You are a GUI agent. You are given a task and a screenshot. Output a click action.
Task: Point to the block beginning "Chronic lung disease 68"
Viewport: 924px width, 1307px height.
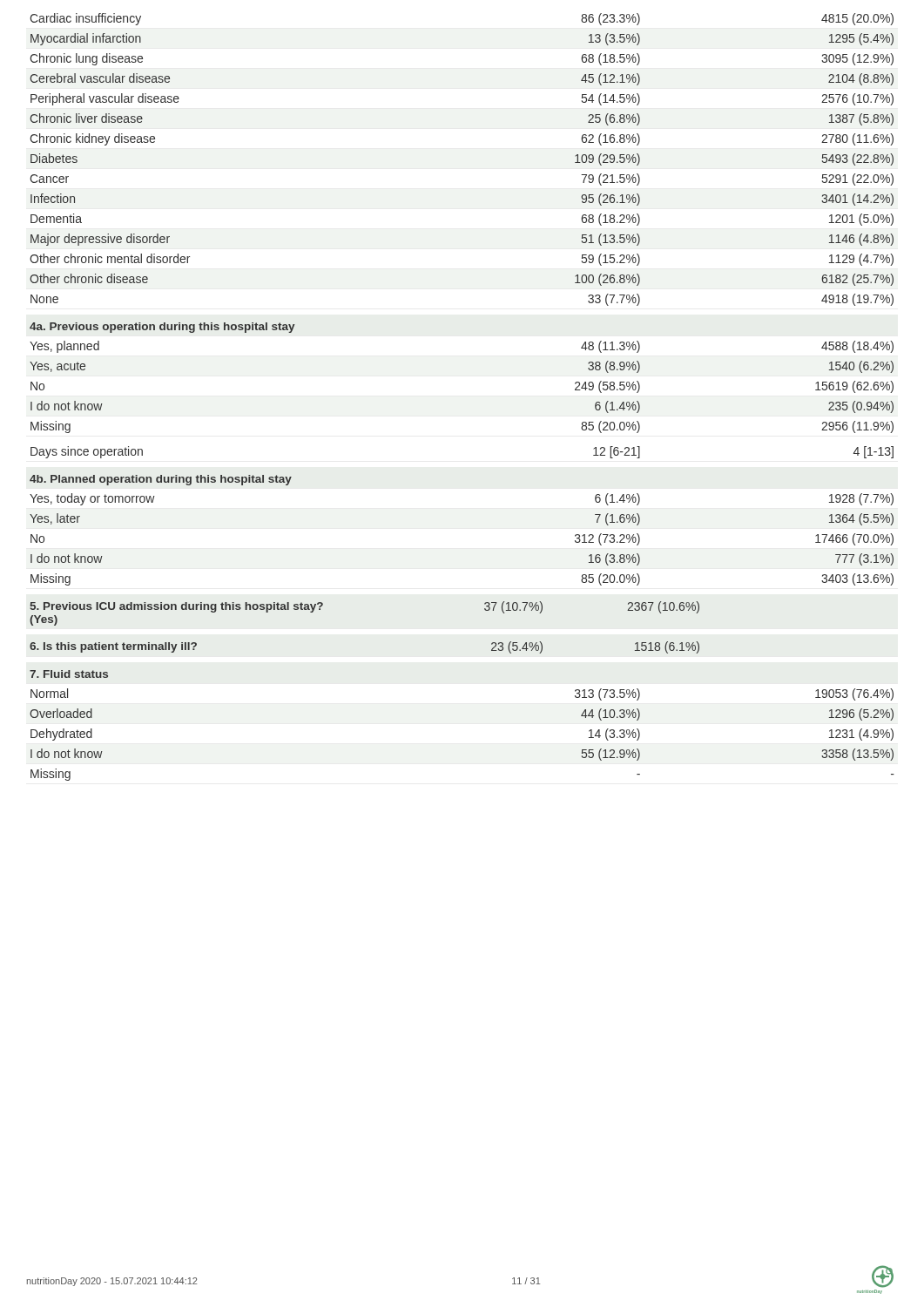click(89, 59)
